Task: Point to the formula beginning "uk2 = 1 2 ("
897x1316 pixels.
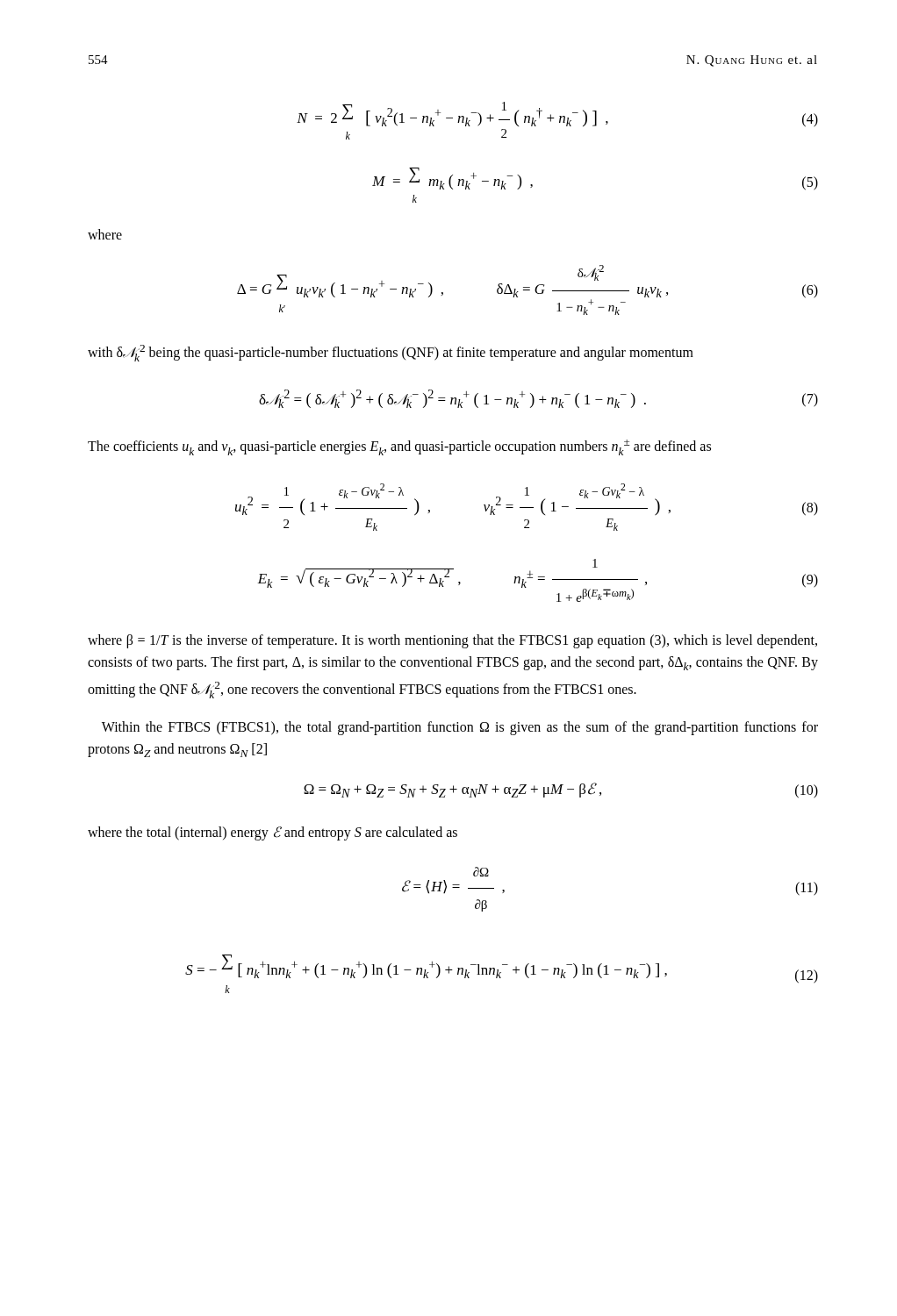Action: tap(526, 508)
